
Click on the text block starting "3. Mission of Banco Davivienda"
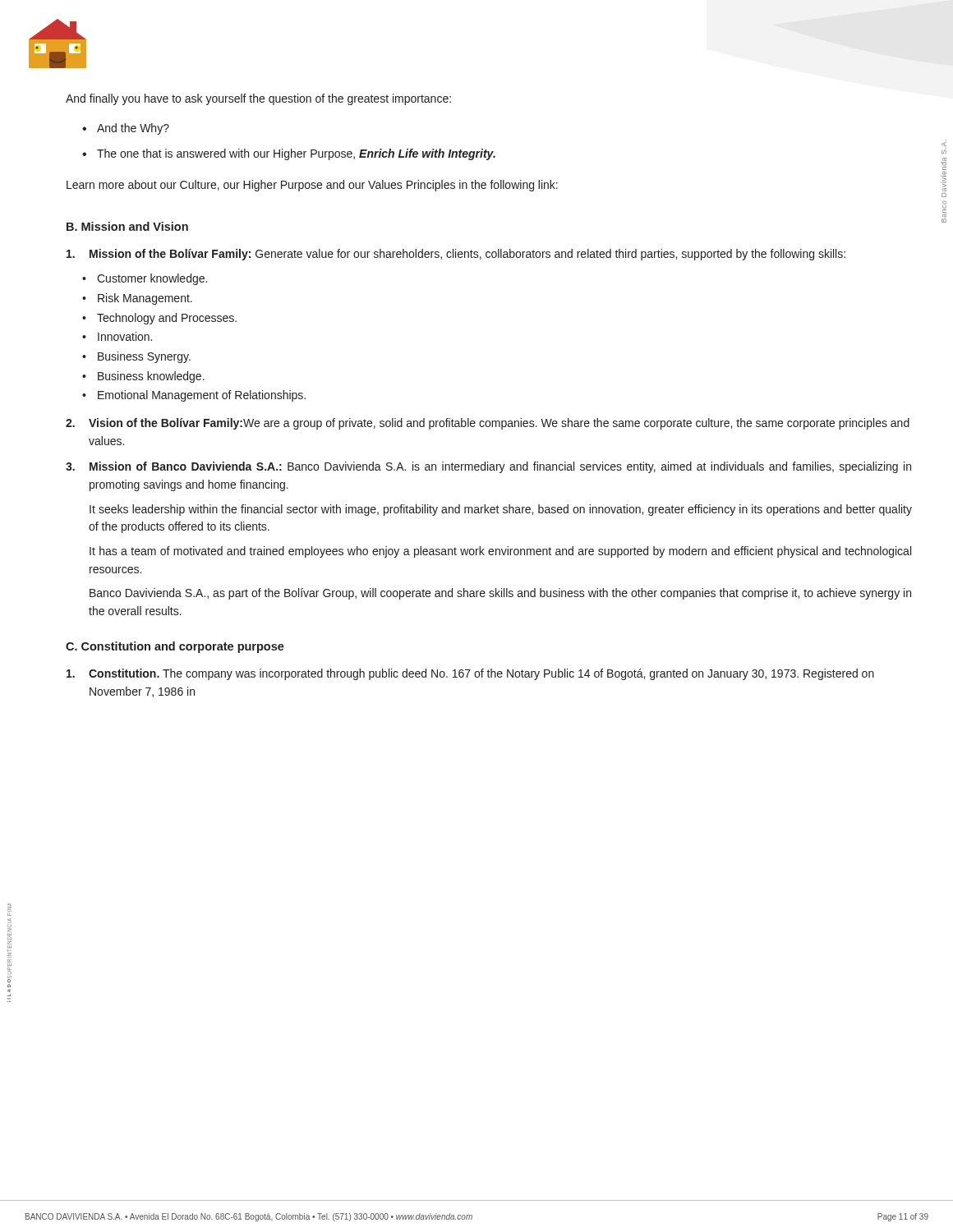(489, 476)
